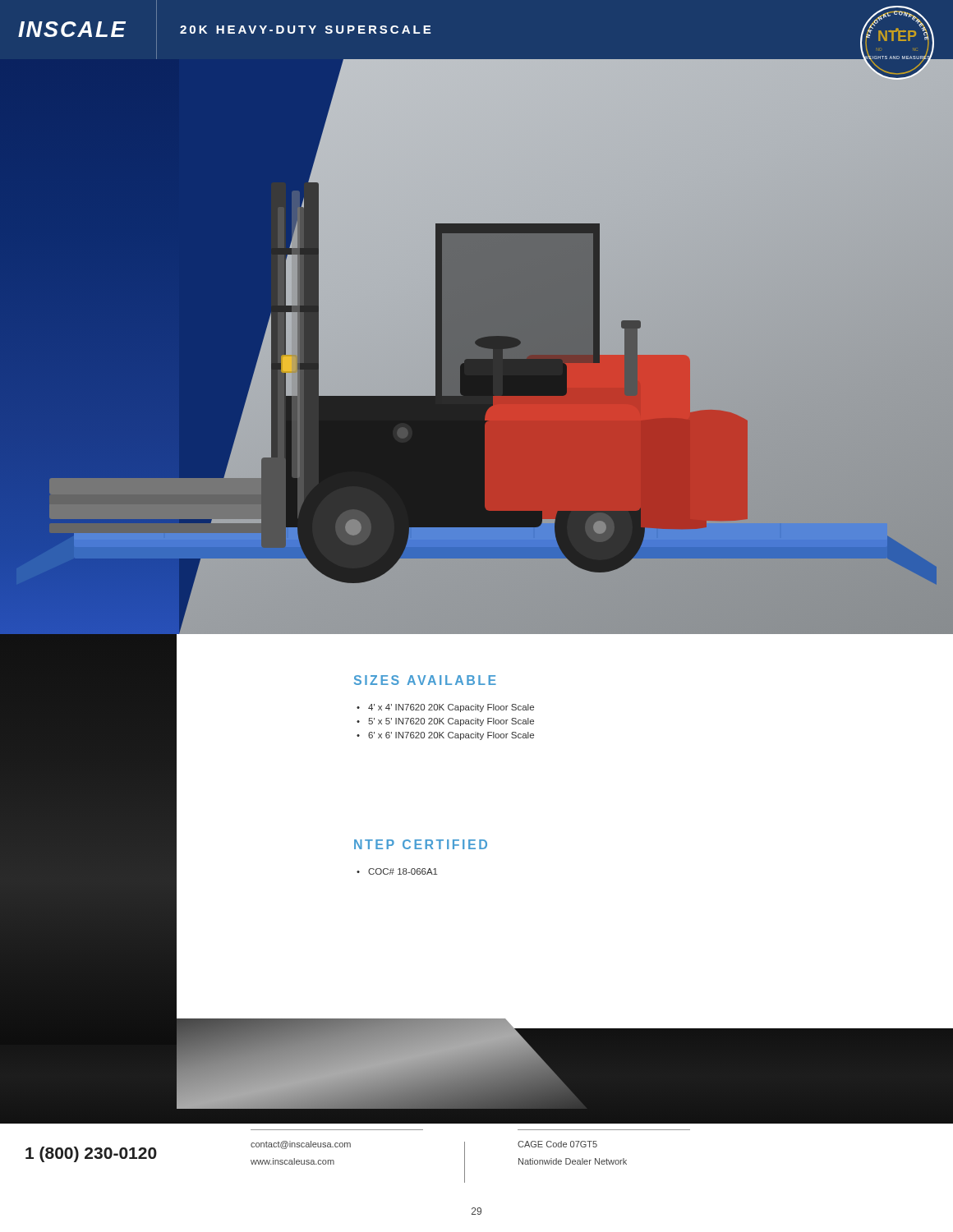Locate the block of text that opens with "•6' x 6' IN7620 20K Capacity"
The image size is (953, 1232).
click(x=445, y=735)
